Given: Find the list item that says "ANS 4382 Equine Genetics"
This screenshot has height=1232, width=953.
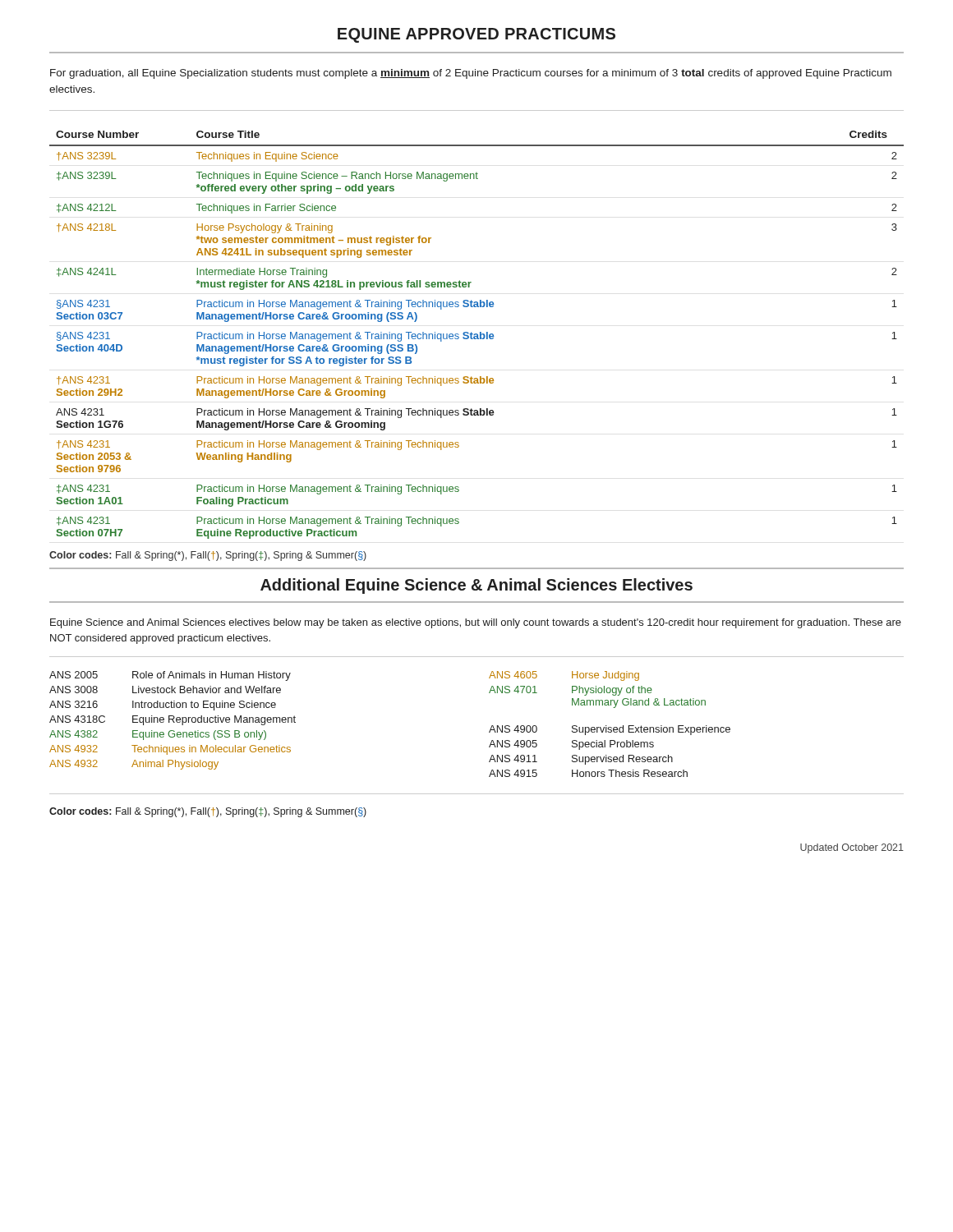Looking at the screenshot, I should tap(257, 733).
